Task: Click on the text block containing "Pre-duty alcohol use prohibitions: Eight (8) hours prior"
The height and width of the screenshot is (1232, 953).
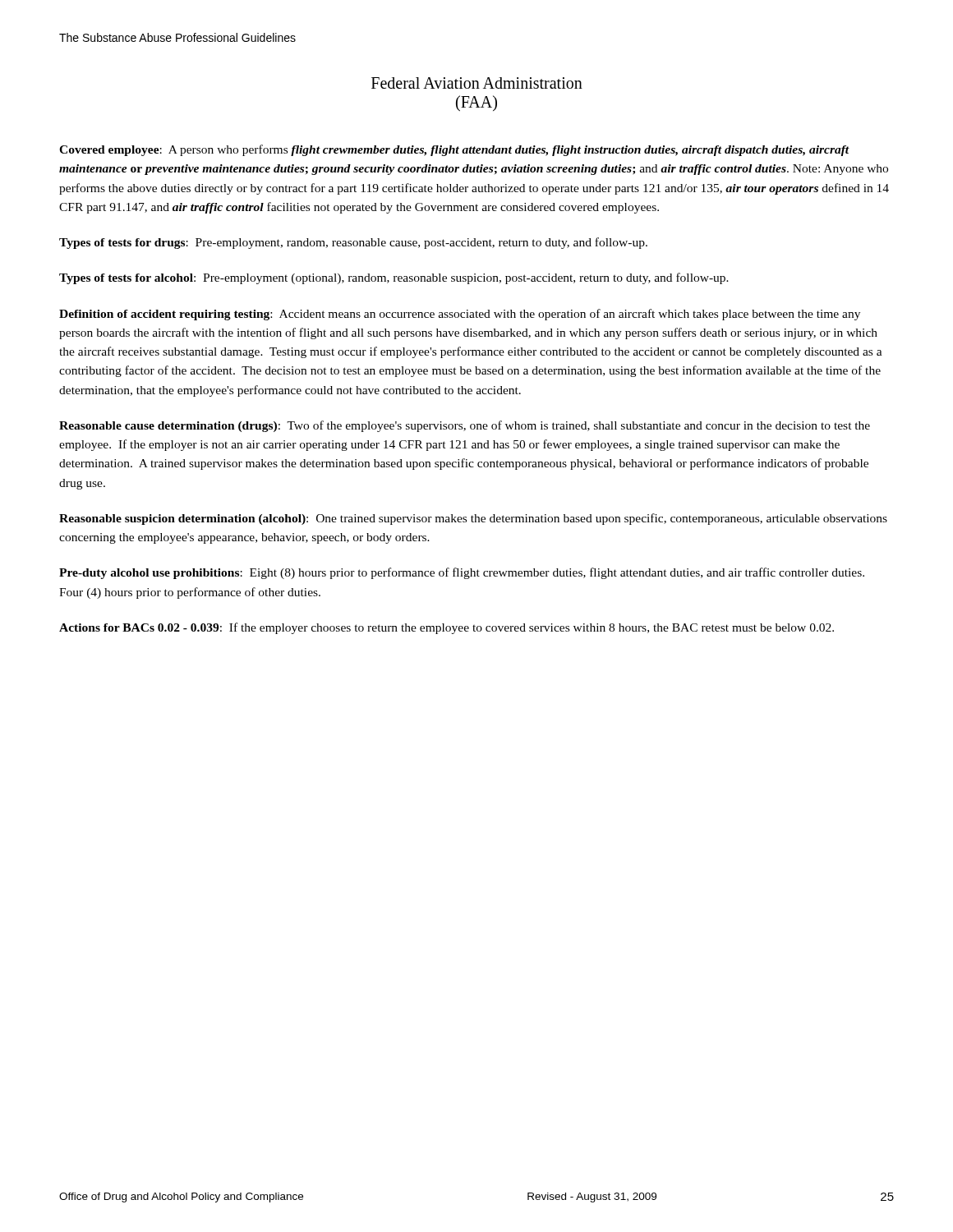Action: tap(464, 582)
